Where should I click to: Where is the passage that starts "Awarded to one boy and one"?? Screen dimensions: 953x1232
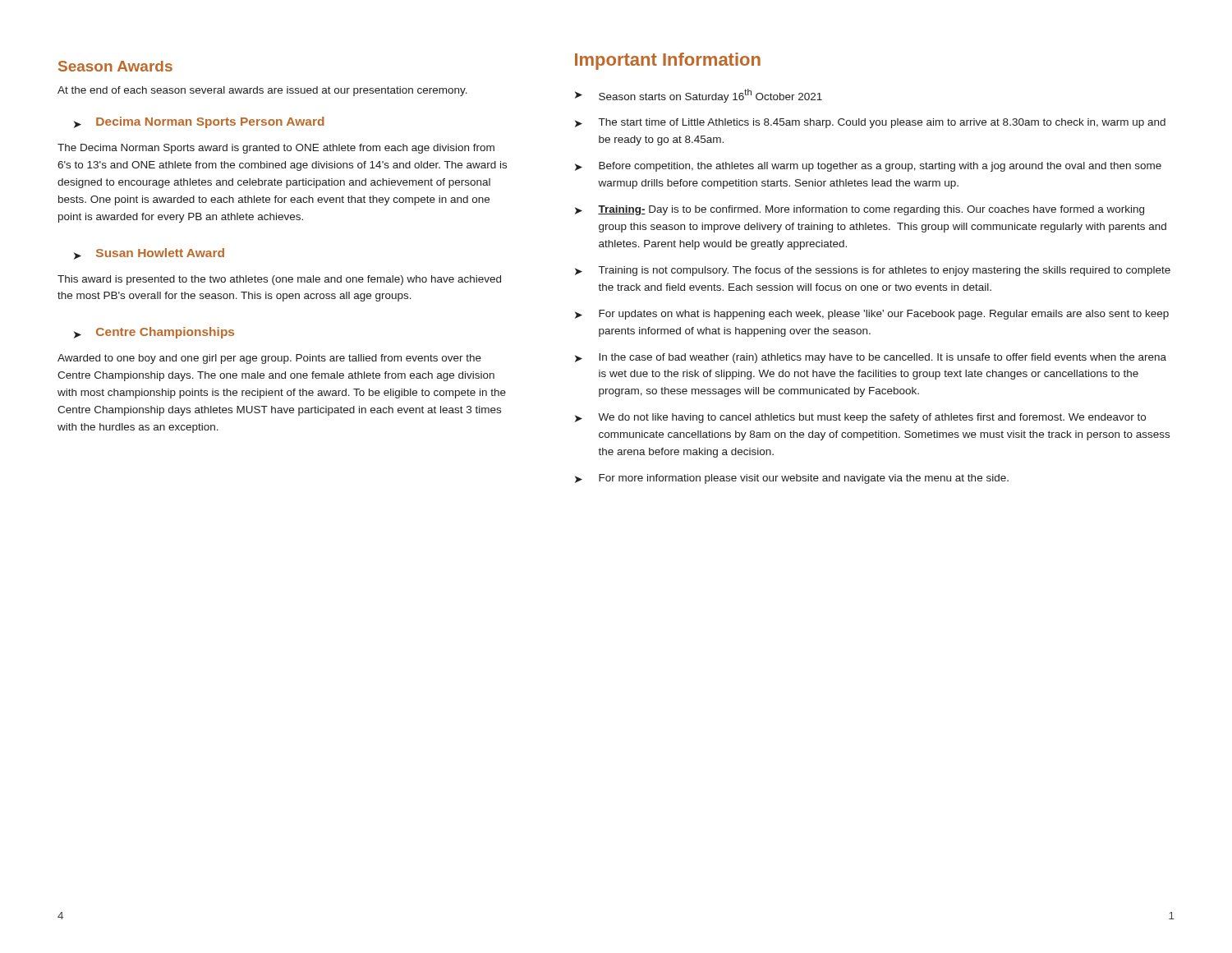[282, 392]
